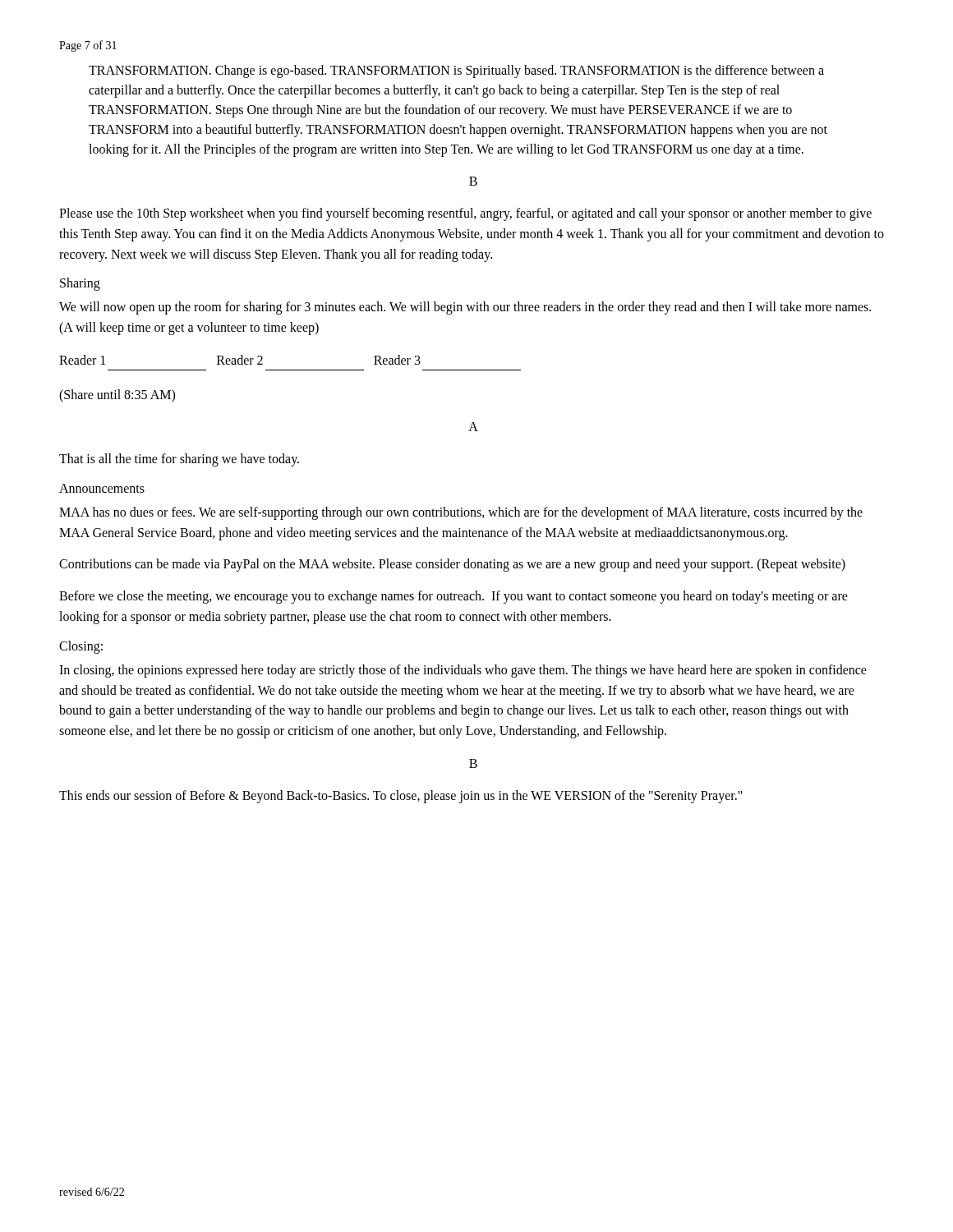This screenshot has height=1232, width=953.
Task: Point to the text block starting "Contributions can be made"
Action: (452, 564)
